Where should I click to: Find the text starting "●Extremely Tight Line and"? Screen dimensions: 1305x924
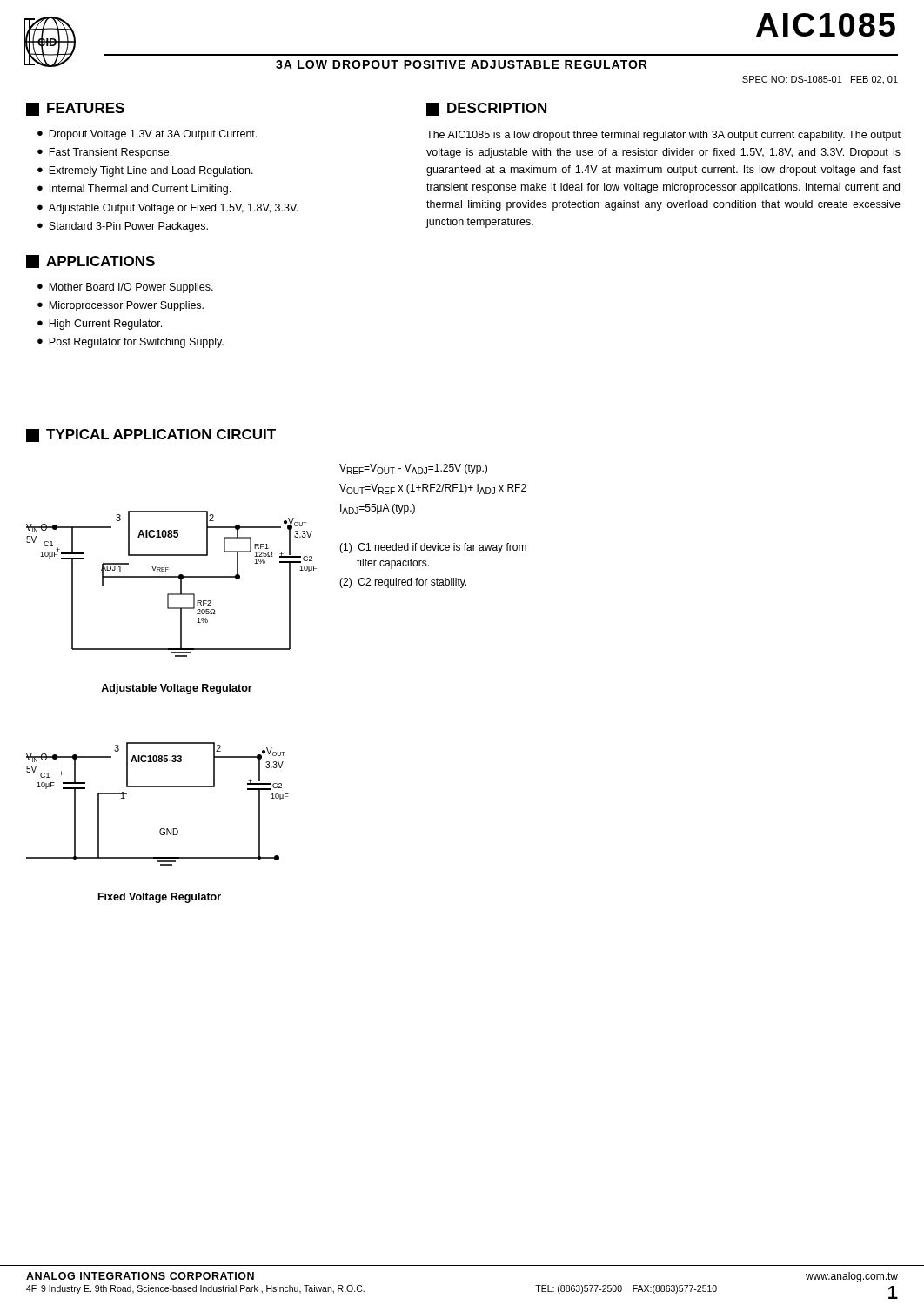pyautogui.click(x=145, y=171)
